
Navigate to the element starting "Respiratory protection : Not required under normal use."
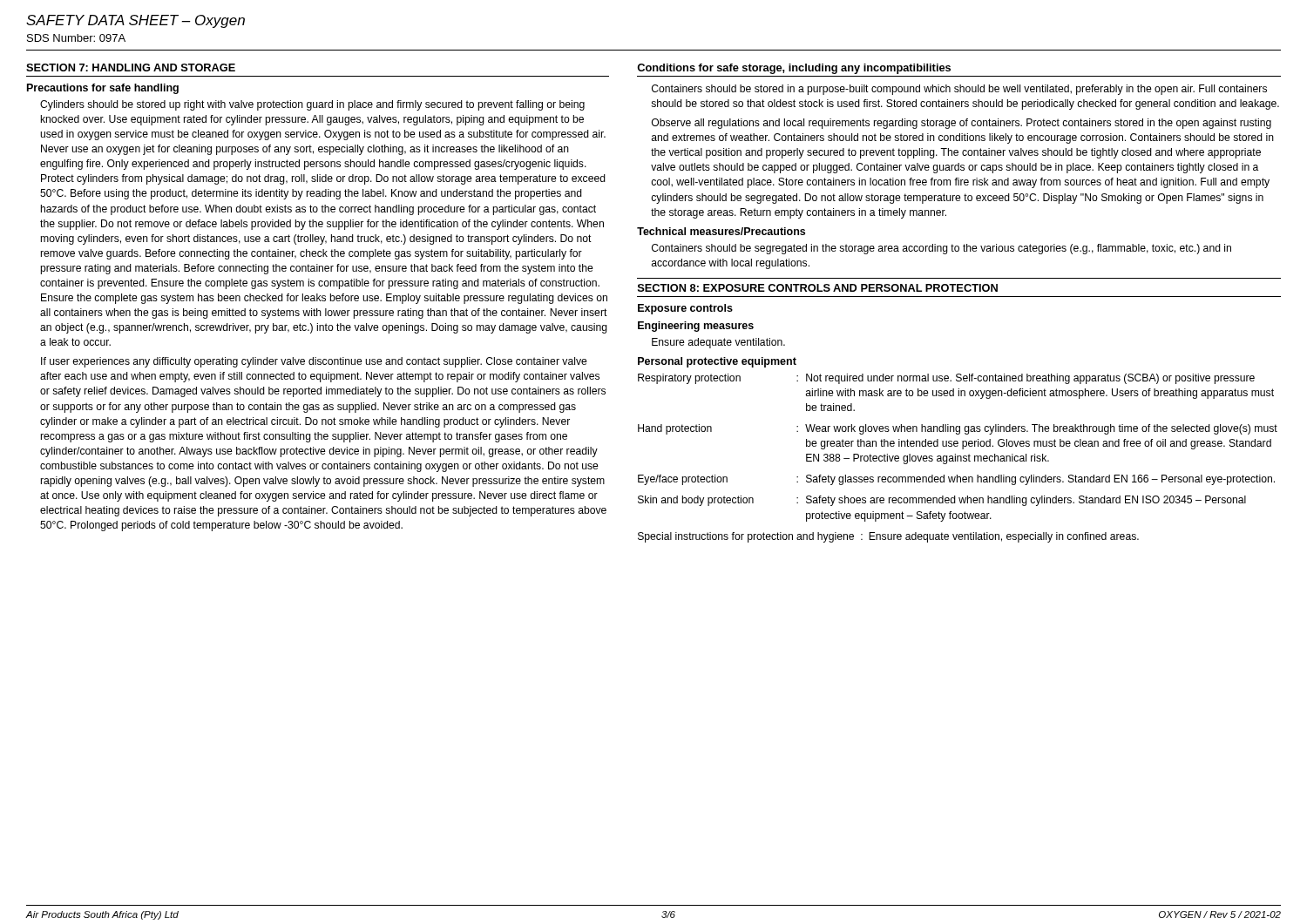pyautogui.click(x=959, y=393)
